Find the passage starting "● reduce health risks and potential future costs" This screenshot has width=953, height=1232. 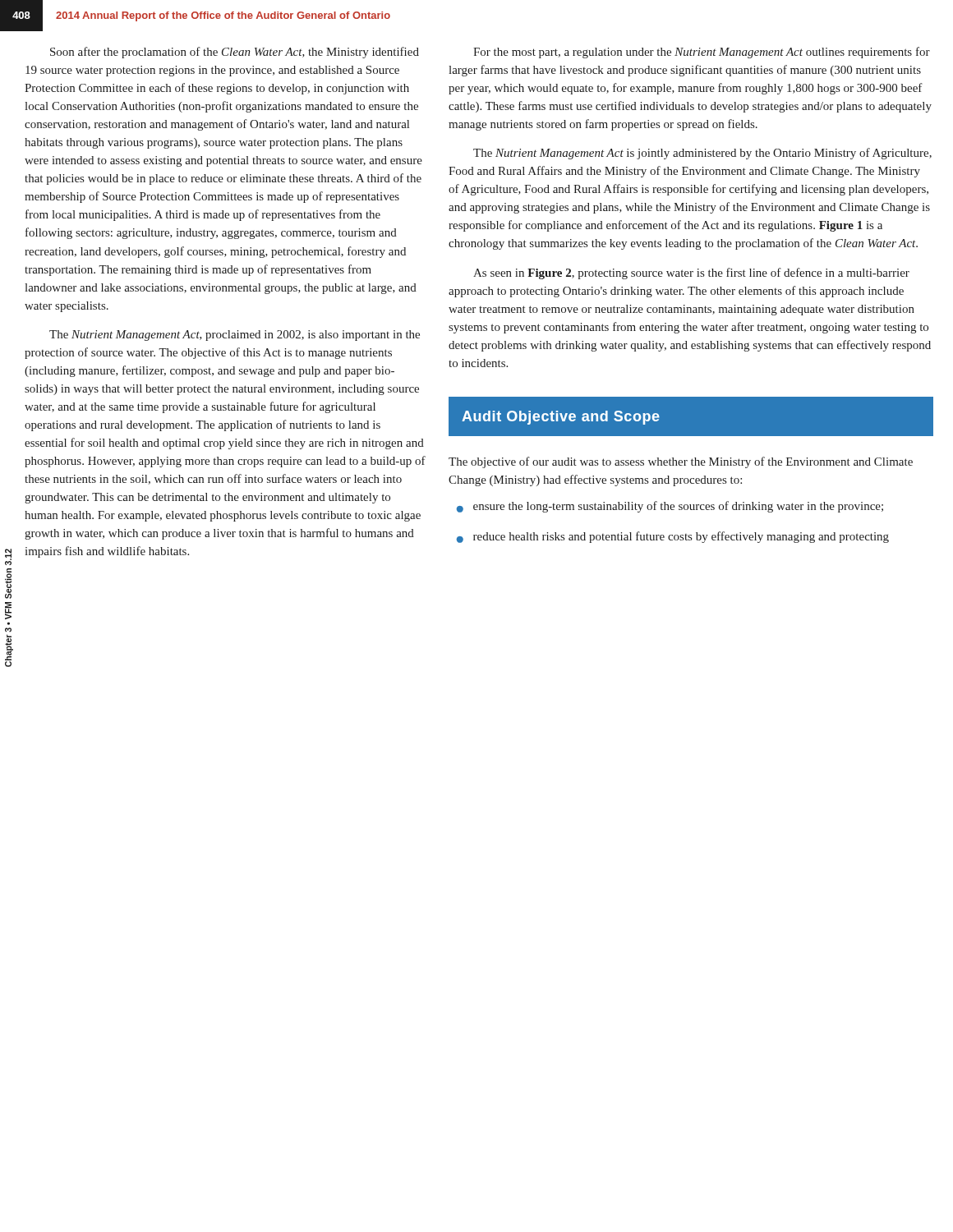coord(672,539)
